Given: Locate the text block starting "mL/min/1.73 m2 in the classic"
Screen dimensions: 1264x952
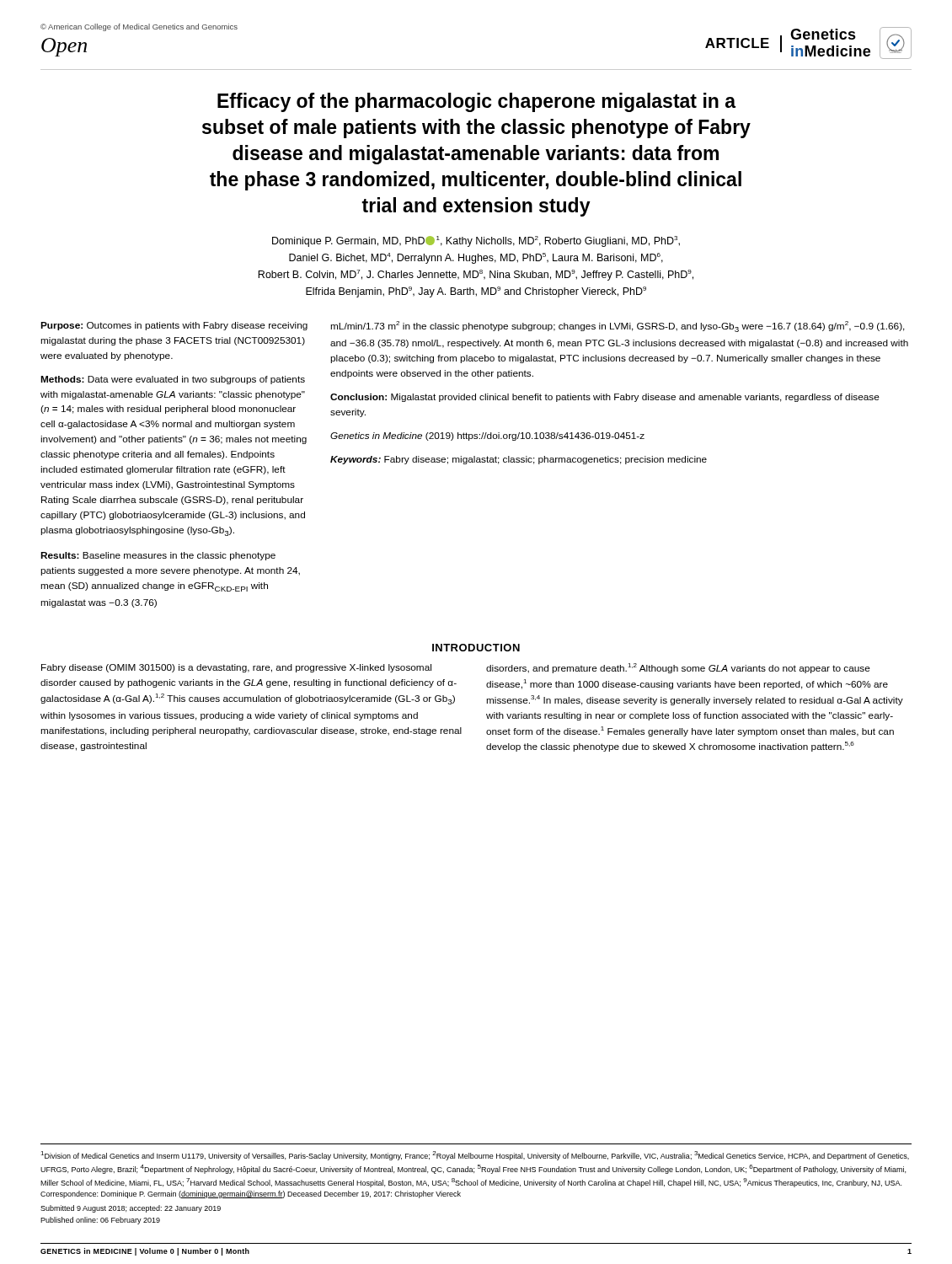Looking at the screenshot, I should [x=619, y=349].
